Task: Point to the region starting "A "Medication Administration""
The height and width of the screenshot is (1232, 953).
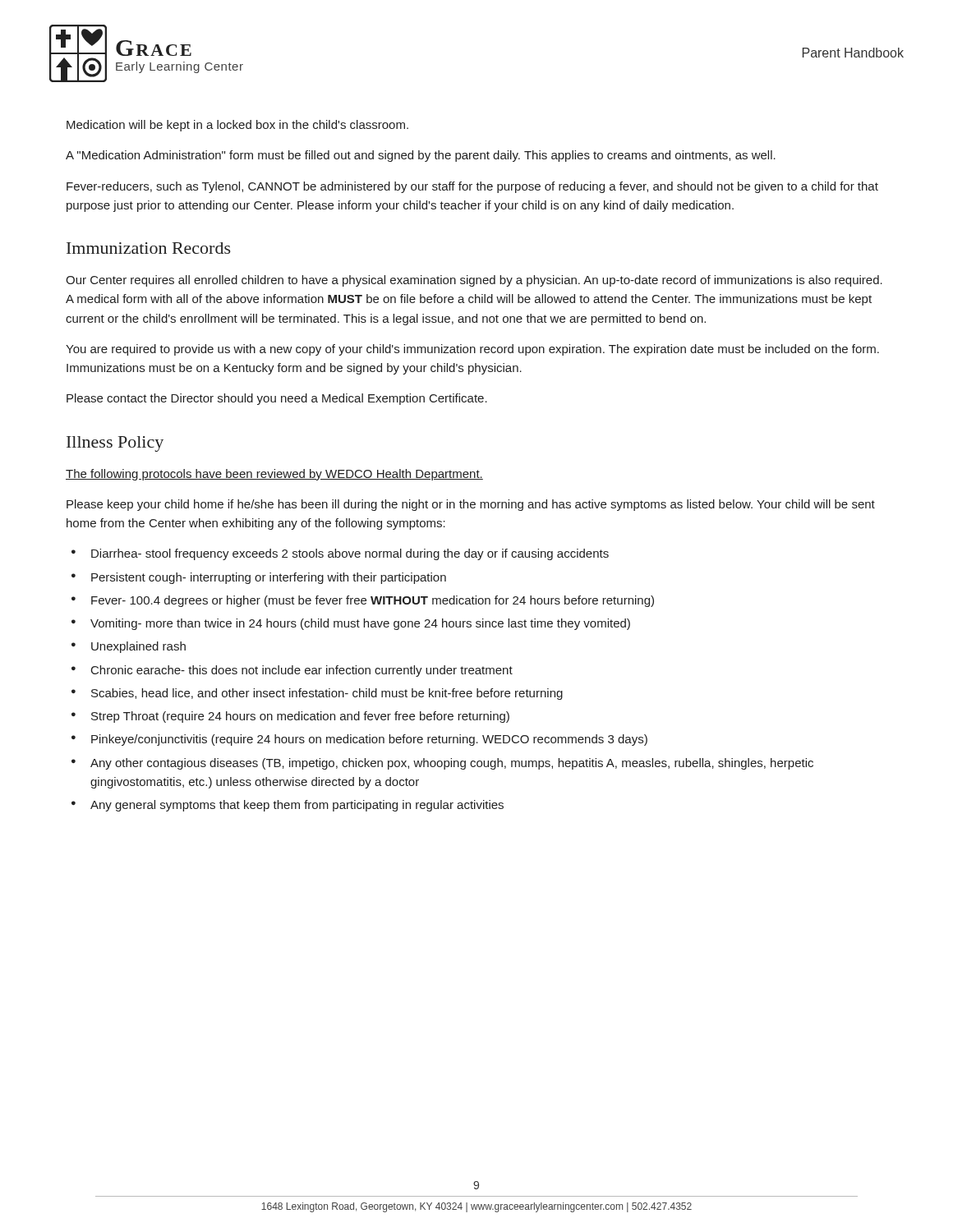Action: point(421,155)
